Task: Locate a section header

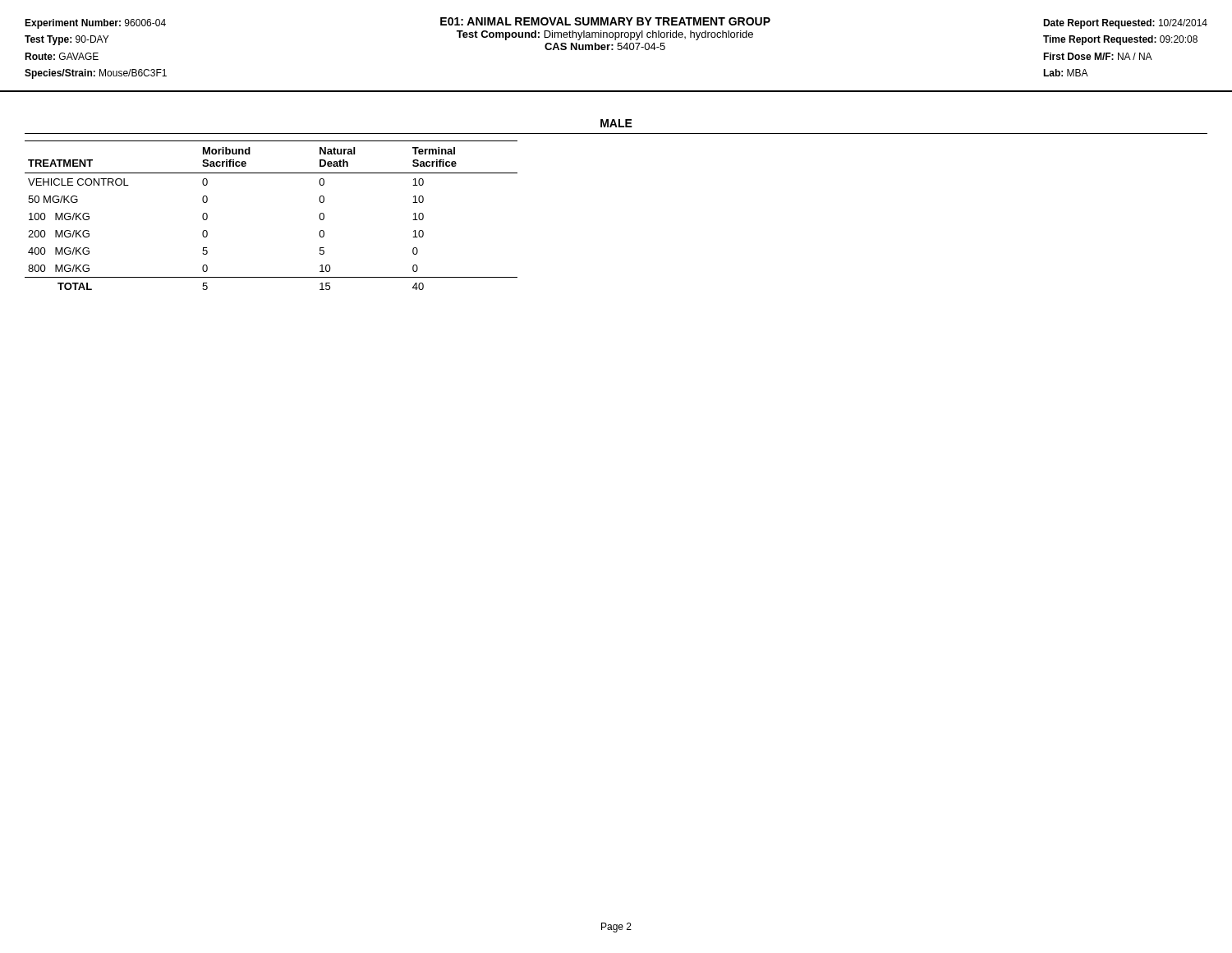Action: click(616, 123)
